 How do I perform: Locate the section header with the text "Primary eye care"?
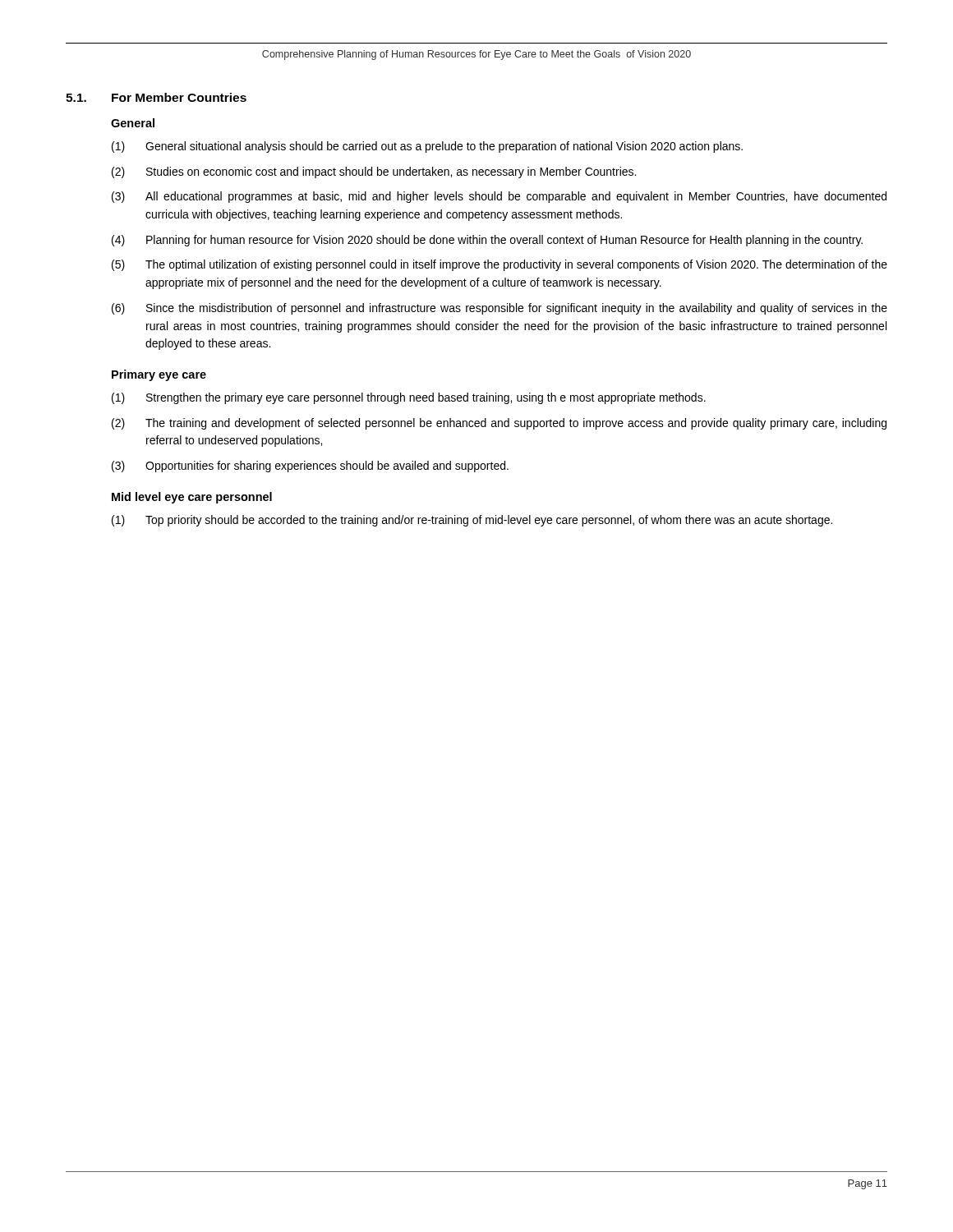click(x=159, y=374)
